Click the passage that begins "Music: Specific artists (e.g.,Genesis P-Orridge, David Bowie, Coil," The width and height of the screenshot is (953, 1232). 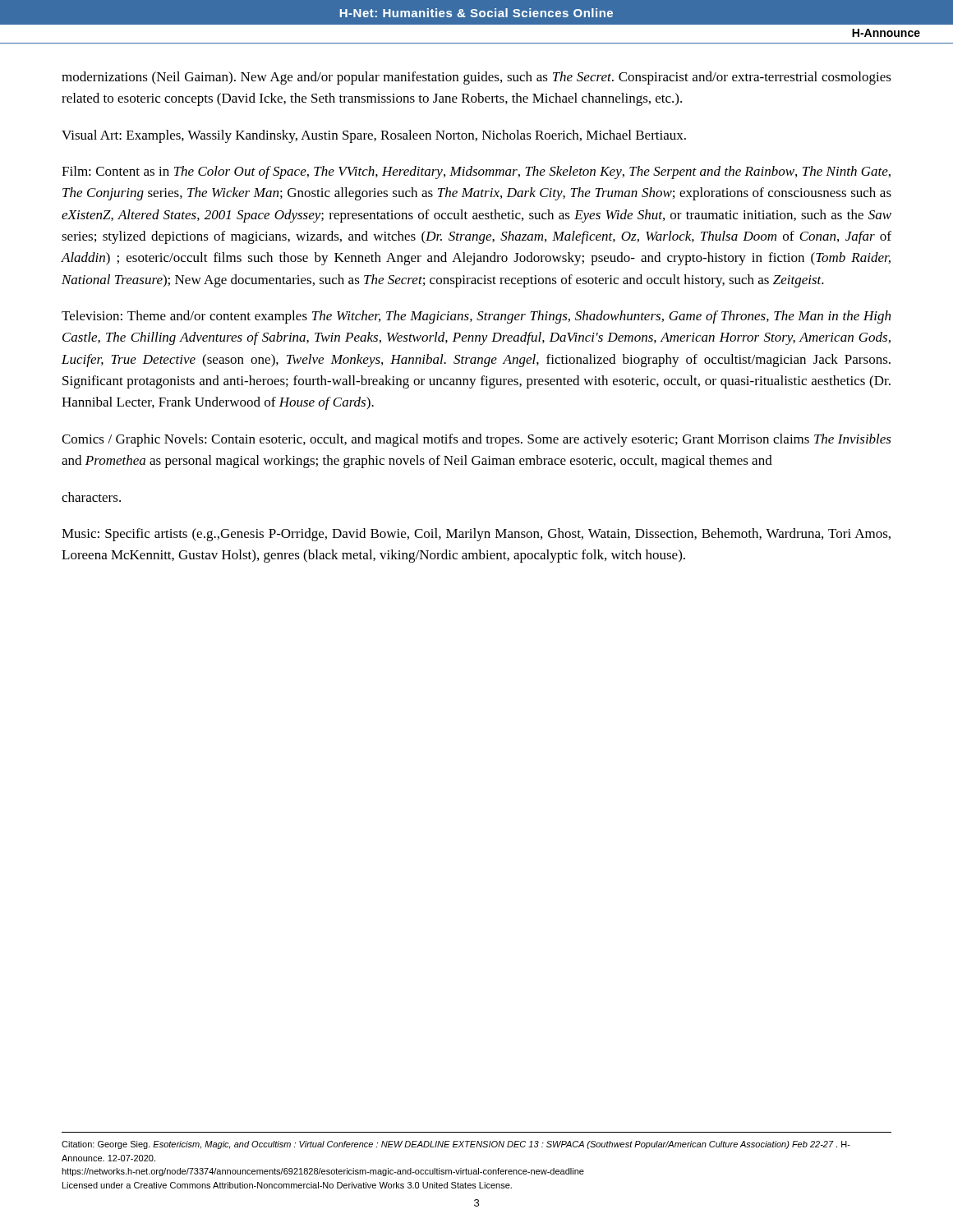(476, 544)
